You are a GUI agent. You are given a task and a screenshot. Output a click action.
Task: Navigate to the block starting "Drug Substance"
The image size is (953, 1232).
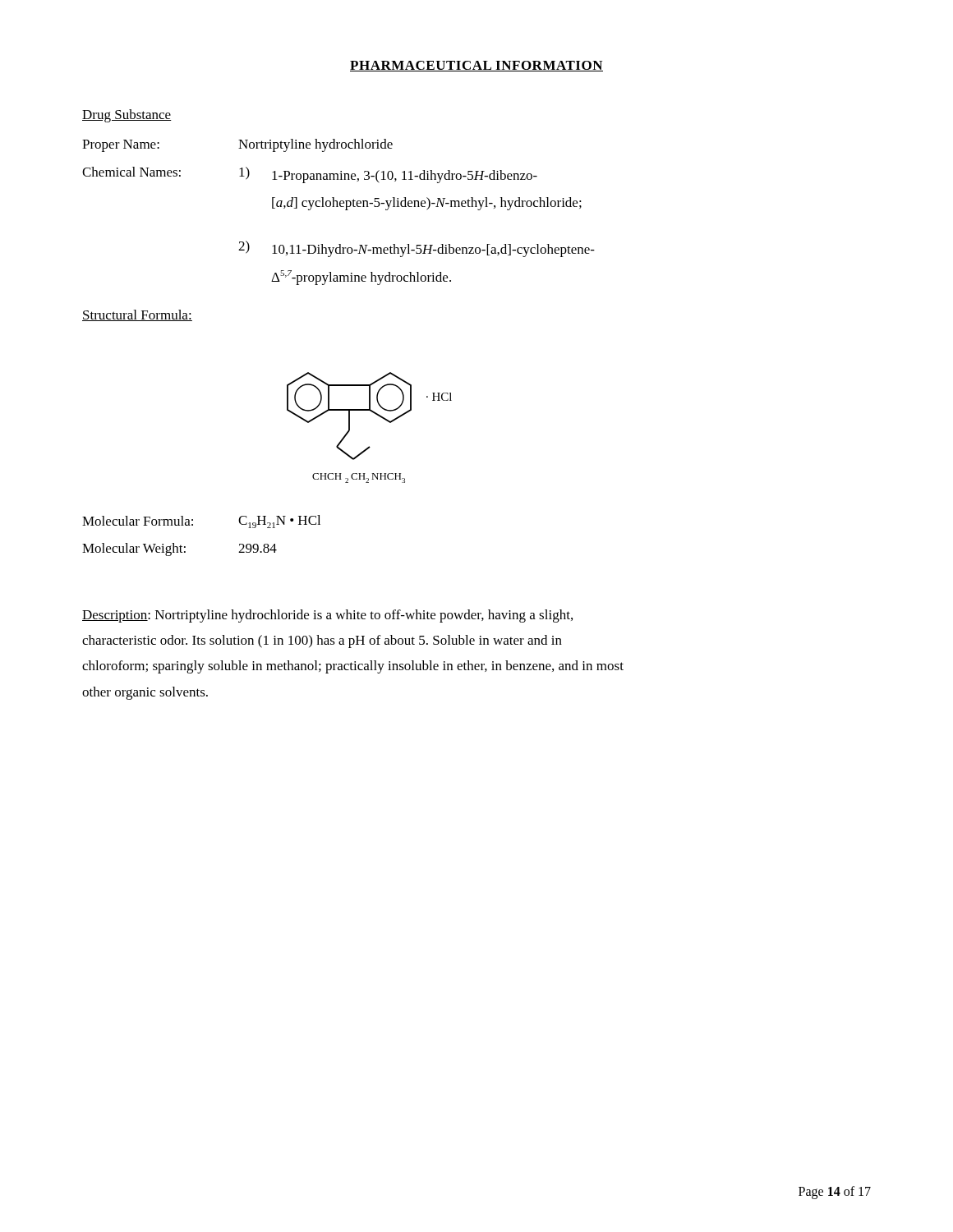127,115
